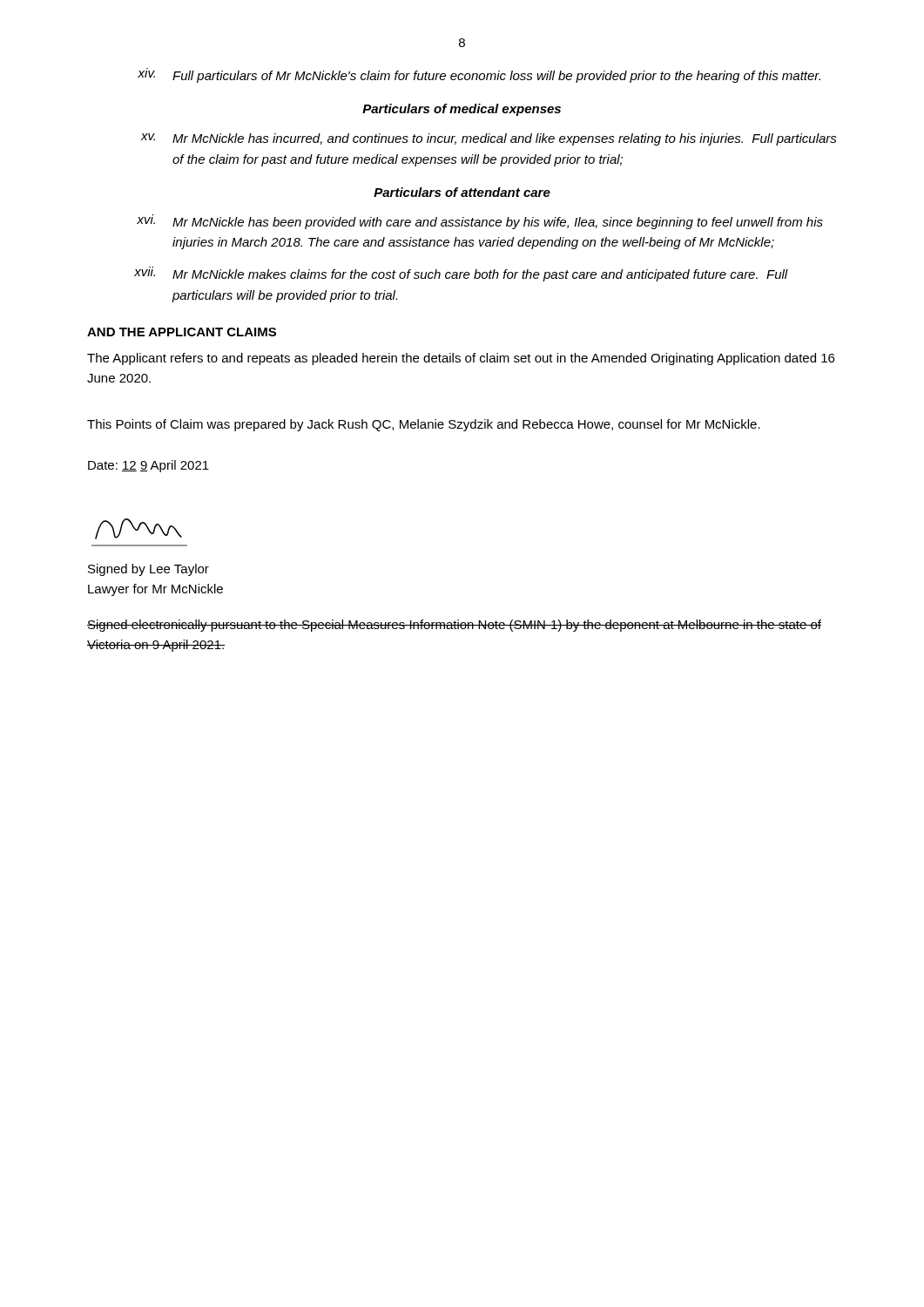This screenshot has height=1307, width=924.
Task: Select the text starting "xvi. Mr McNickle has been"
Action: pos(462,232)
